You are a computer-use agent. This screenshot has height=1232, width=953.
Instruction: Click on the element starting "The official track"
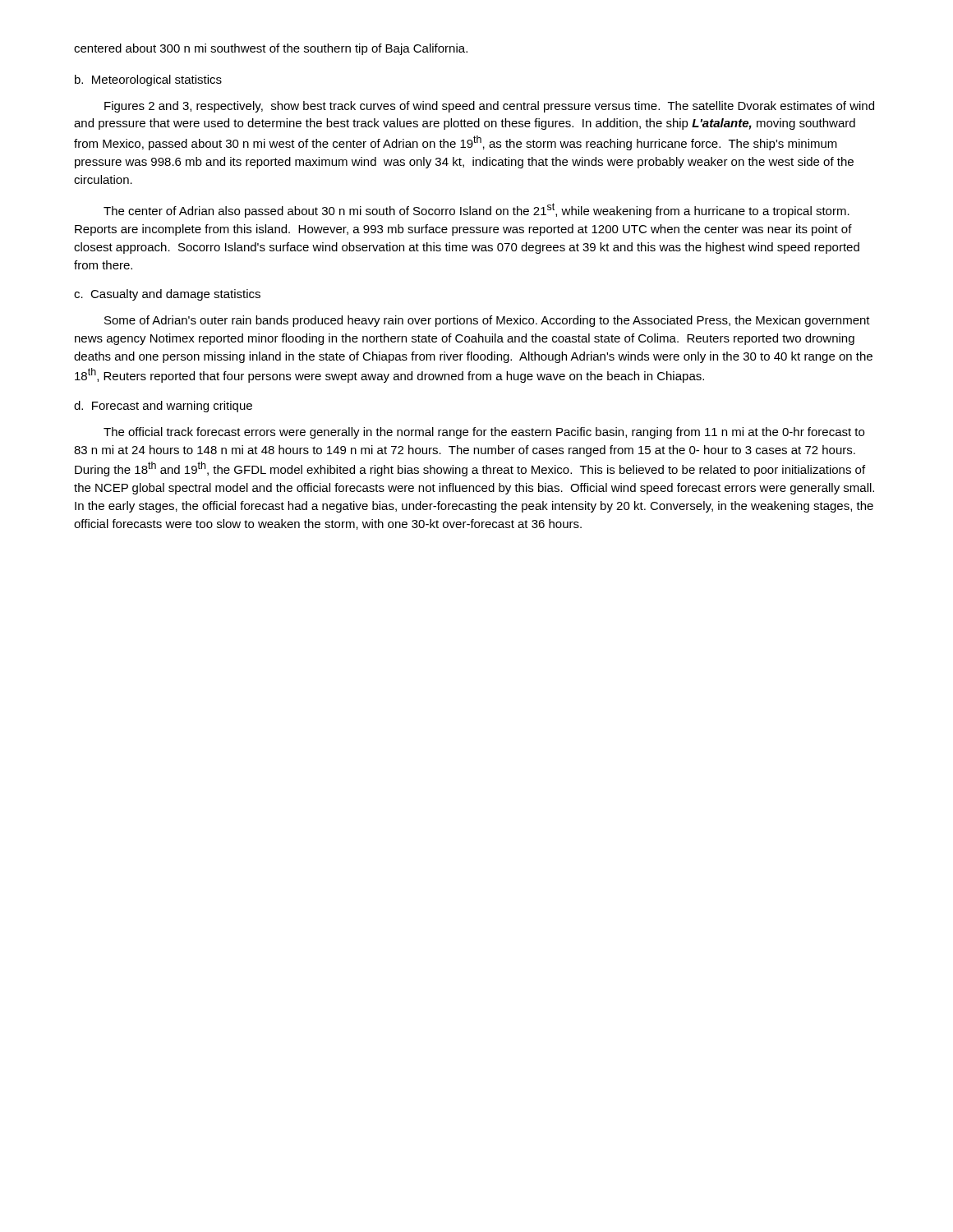pyautogui.click(x=476, y=477)
